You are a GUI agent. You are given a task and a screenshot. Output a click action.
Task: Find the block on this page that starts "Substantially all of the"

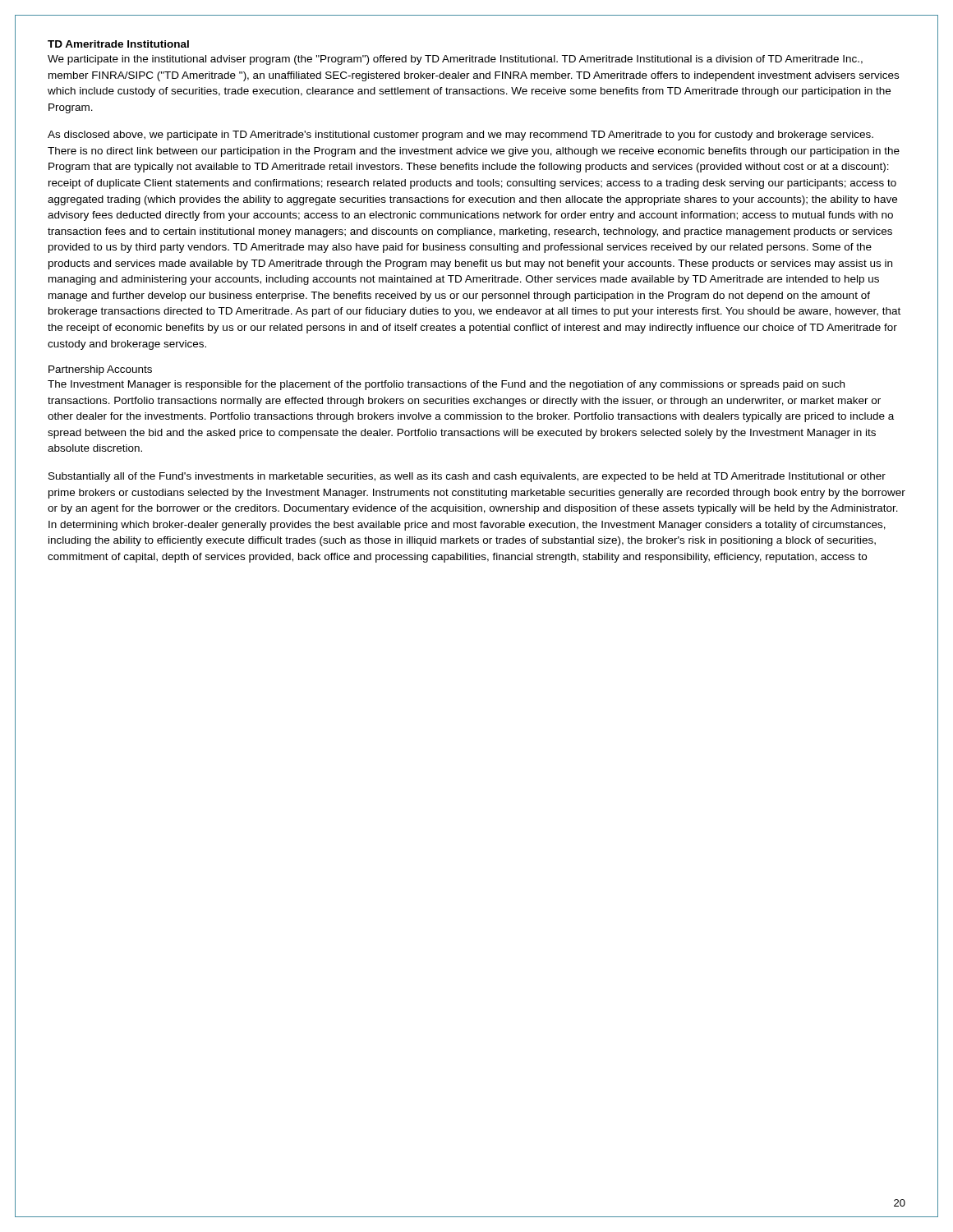coord(476,516)
